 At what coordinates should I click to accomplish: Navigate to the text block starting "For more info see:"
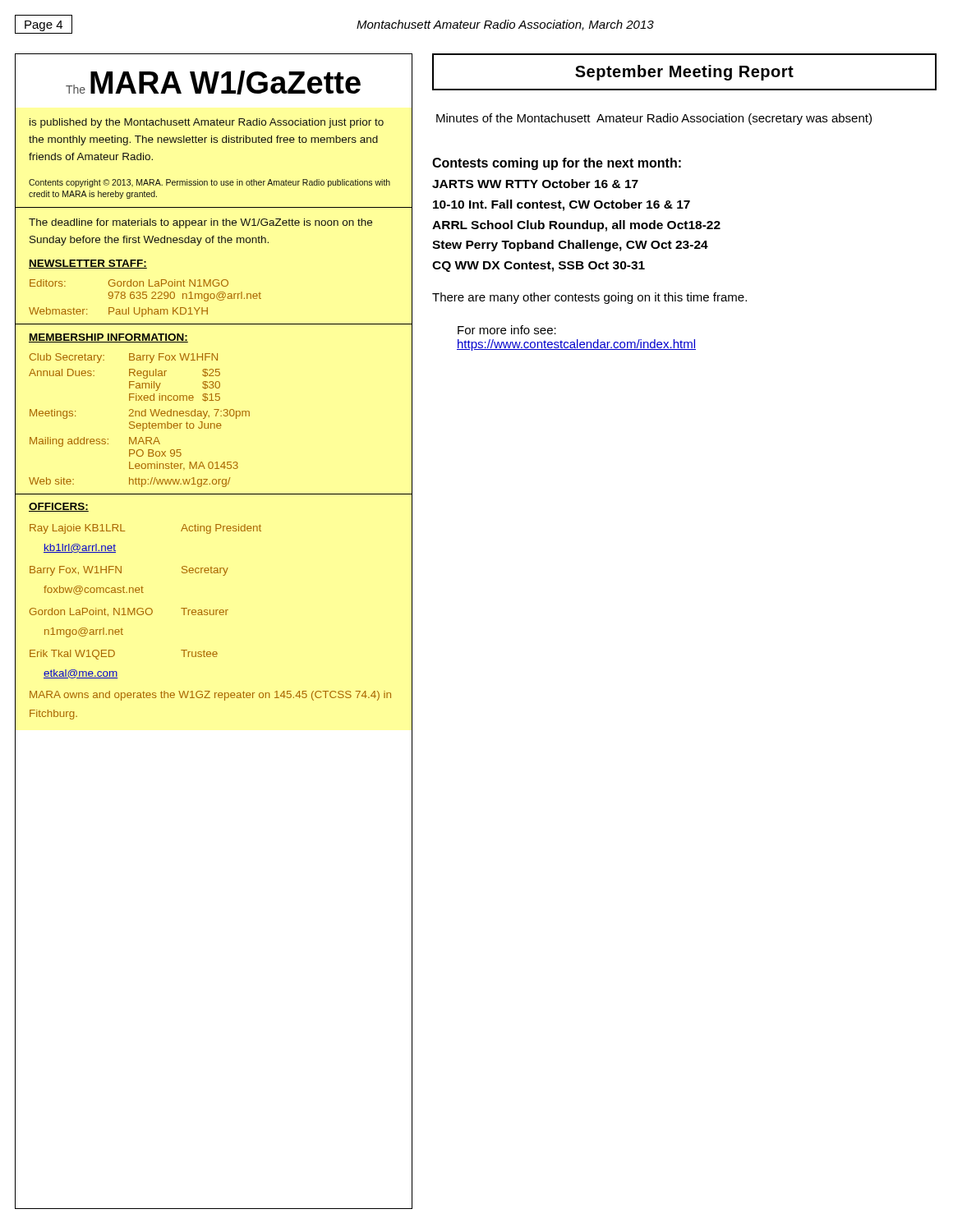click(576, 337)
